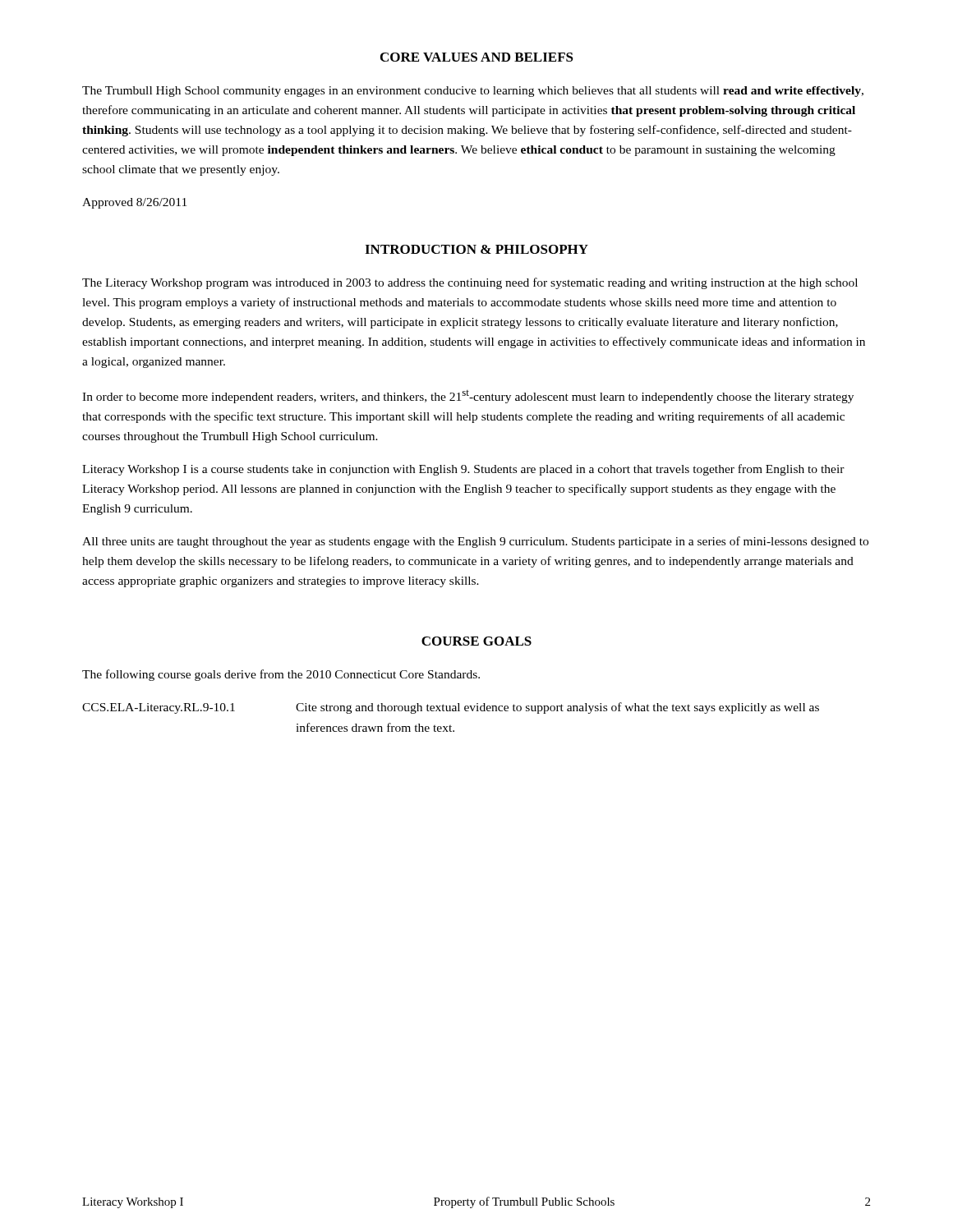Select the element starting "COURSE GOALS"
This screenshot has width=953, height=1232.
[476, 641]
